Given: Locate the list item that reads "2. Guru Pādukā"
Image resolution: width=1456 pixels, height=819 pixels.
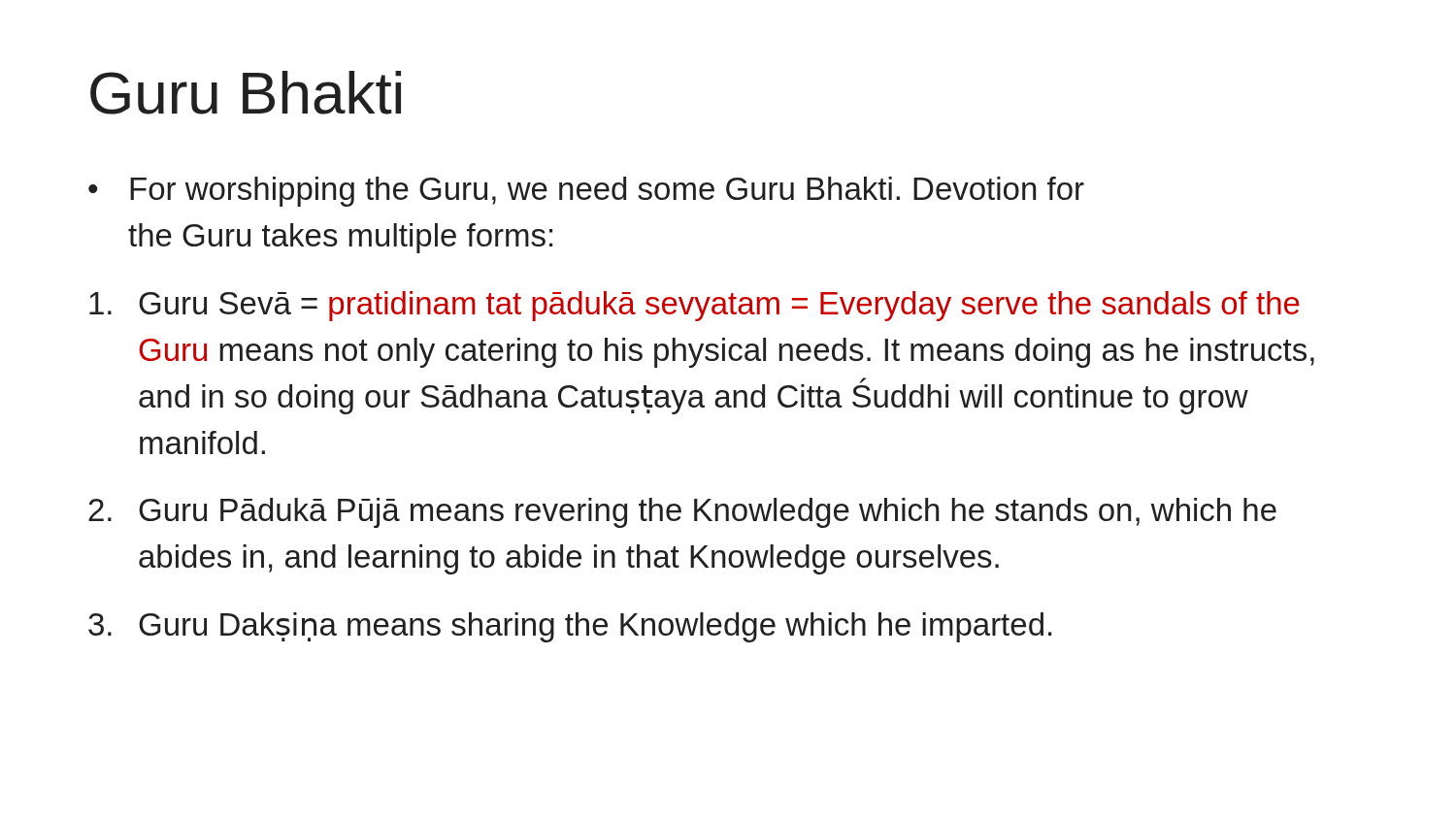Looking at the screenshot, I should click(728, 534).
